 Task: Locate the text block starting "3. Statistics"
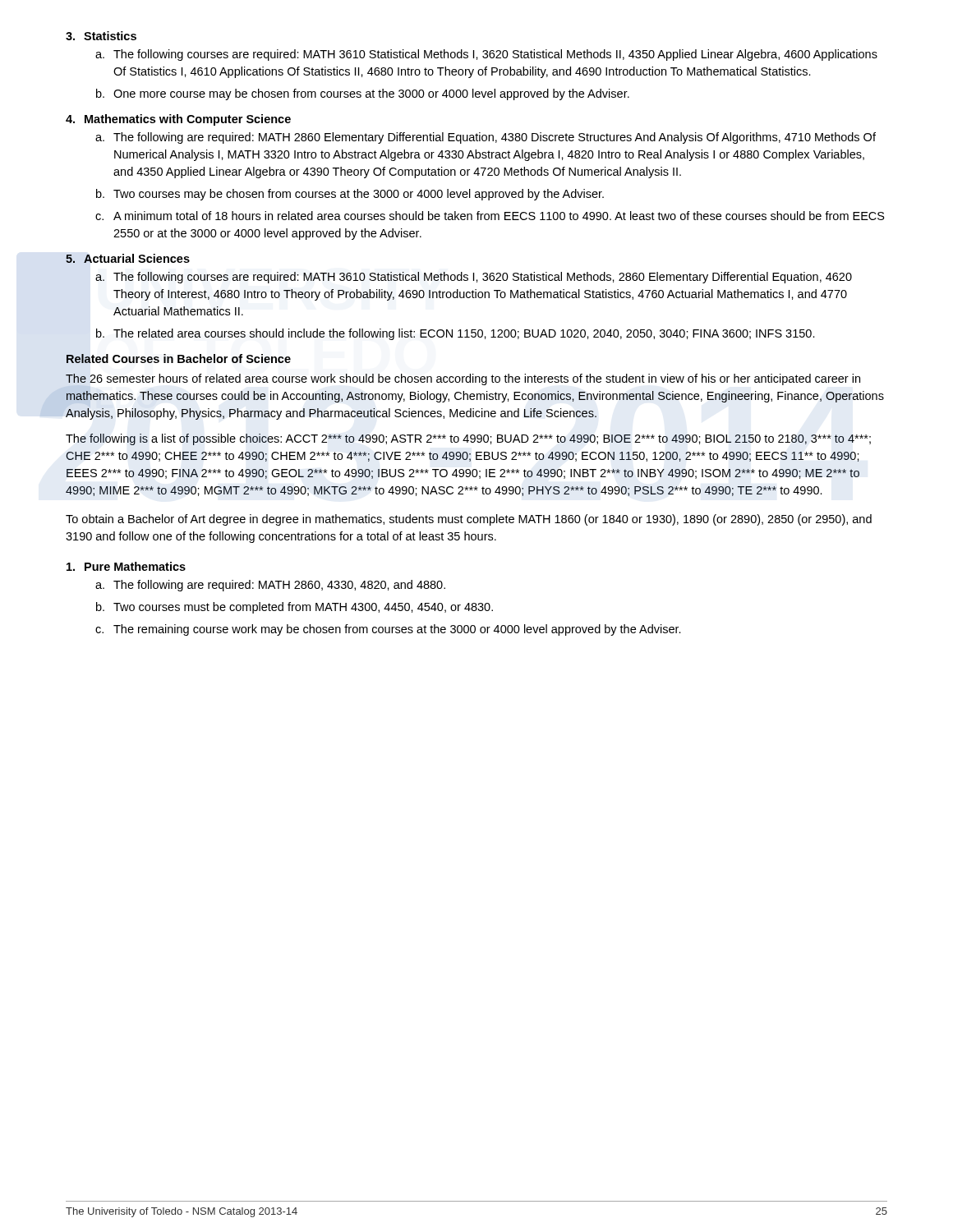[101, 36]
